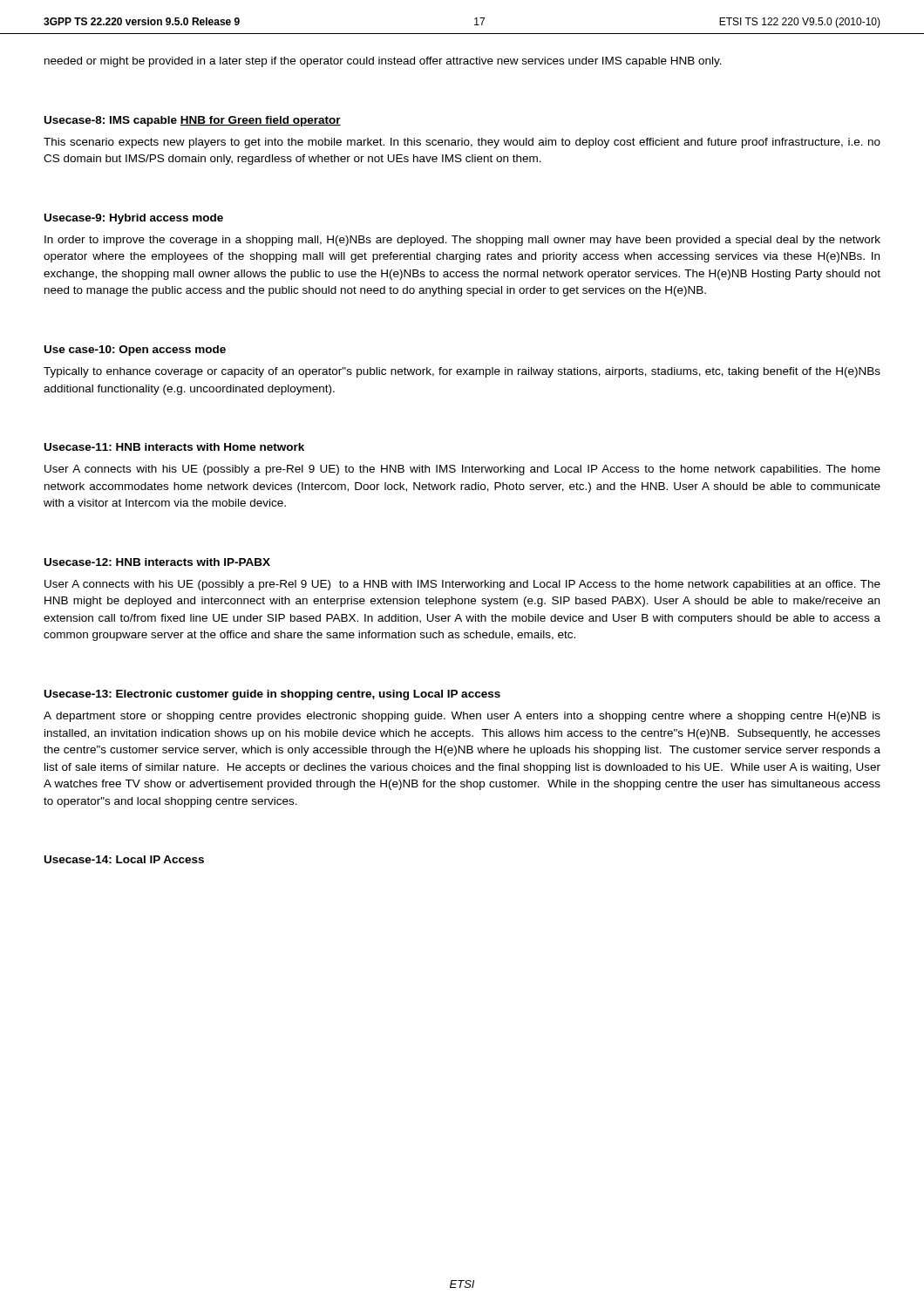Screen dimensions: 1308x924
Task: Select the text starting "Usecase-11: HNB interacts with Home network"
Action: click(x=174, y=447)
